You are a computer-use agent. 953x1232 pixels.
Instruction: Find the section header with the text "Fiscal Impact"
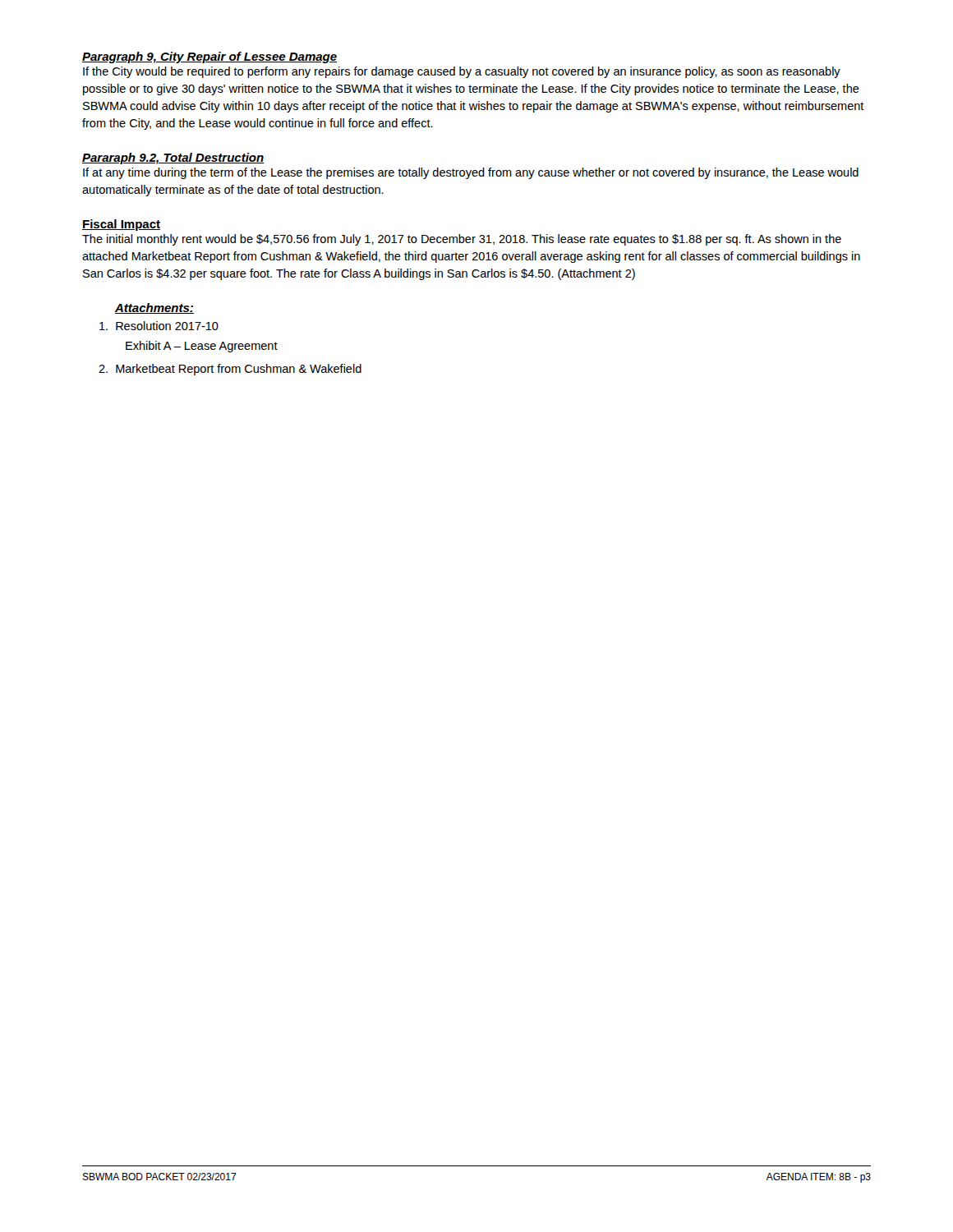(x=121, y=224)
